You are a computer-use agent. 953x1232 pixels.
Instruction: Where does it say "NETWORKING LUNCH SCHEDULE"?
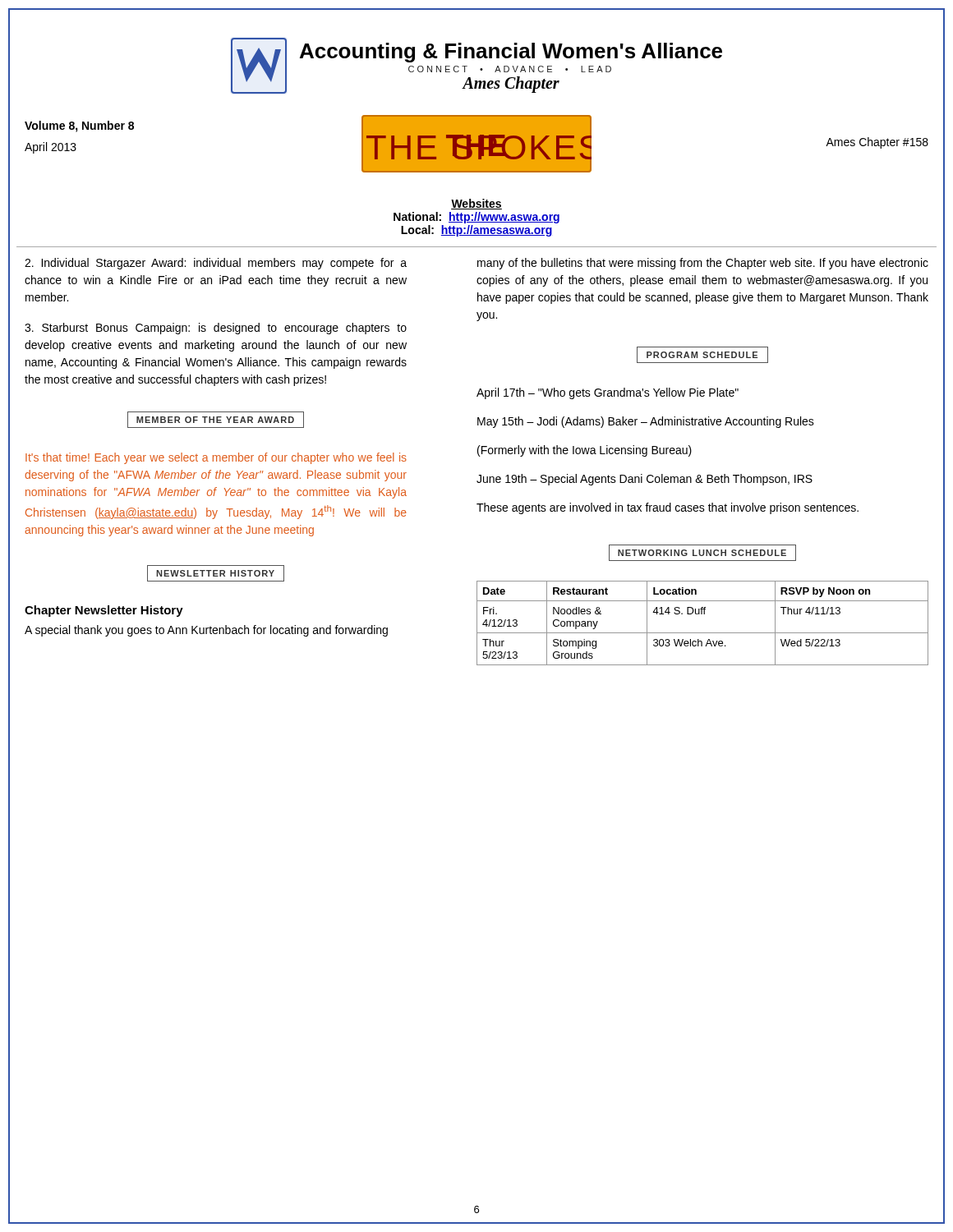pos(702,553)
